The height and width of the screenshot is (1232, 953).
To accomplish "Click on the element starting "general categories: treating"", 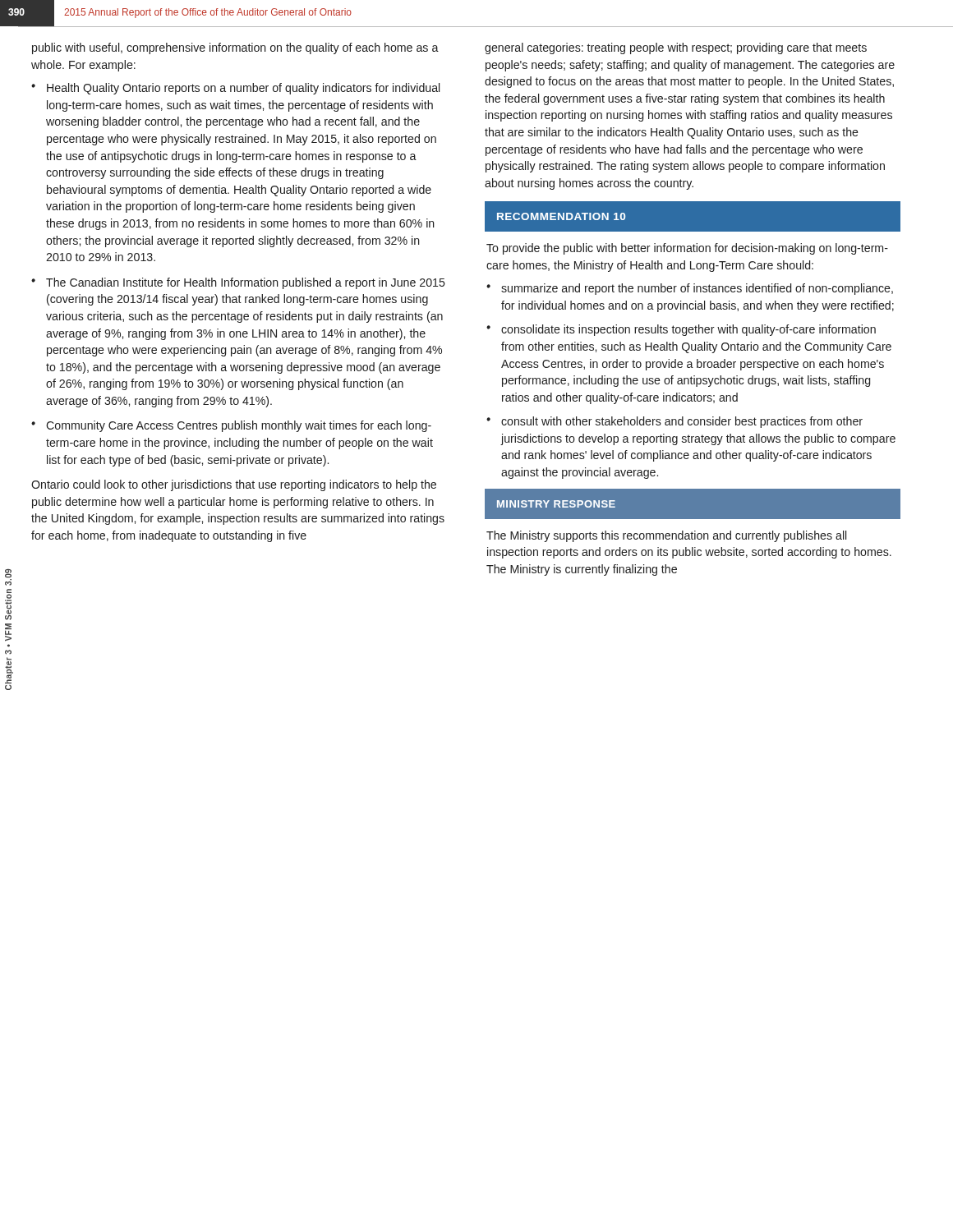I will click(690, 115).
